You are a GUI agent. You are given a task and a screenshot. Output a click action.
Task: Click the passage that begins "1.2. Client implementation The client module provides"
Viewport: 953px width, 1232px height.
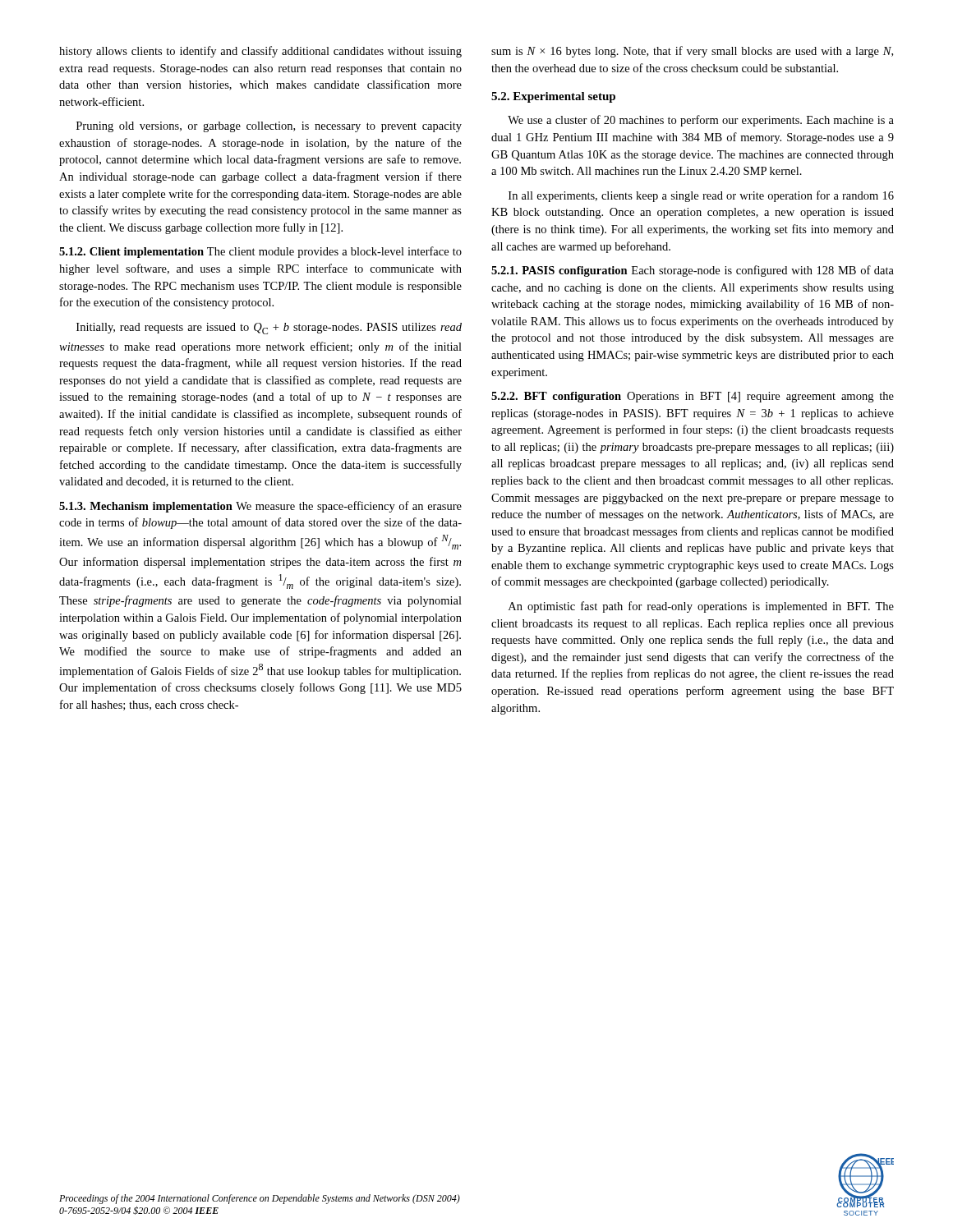click(x=260, y=367)
